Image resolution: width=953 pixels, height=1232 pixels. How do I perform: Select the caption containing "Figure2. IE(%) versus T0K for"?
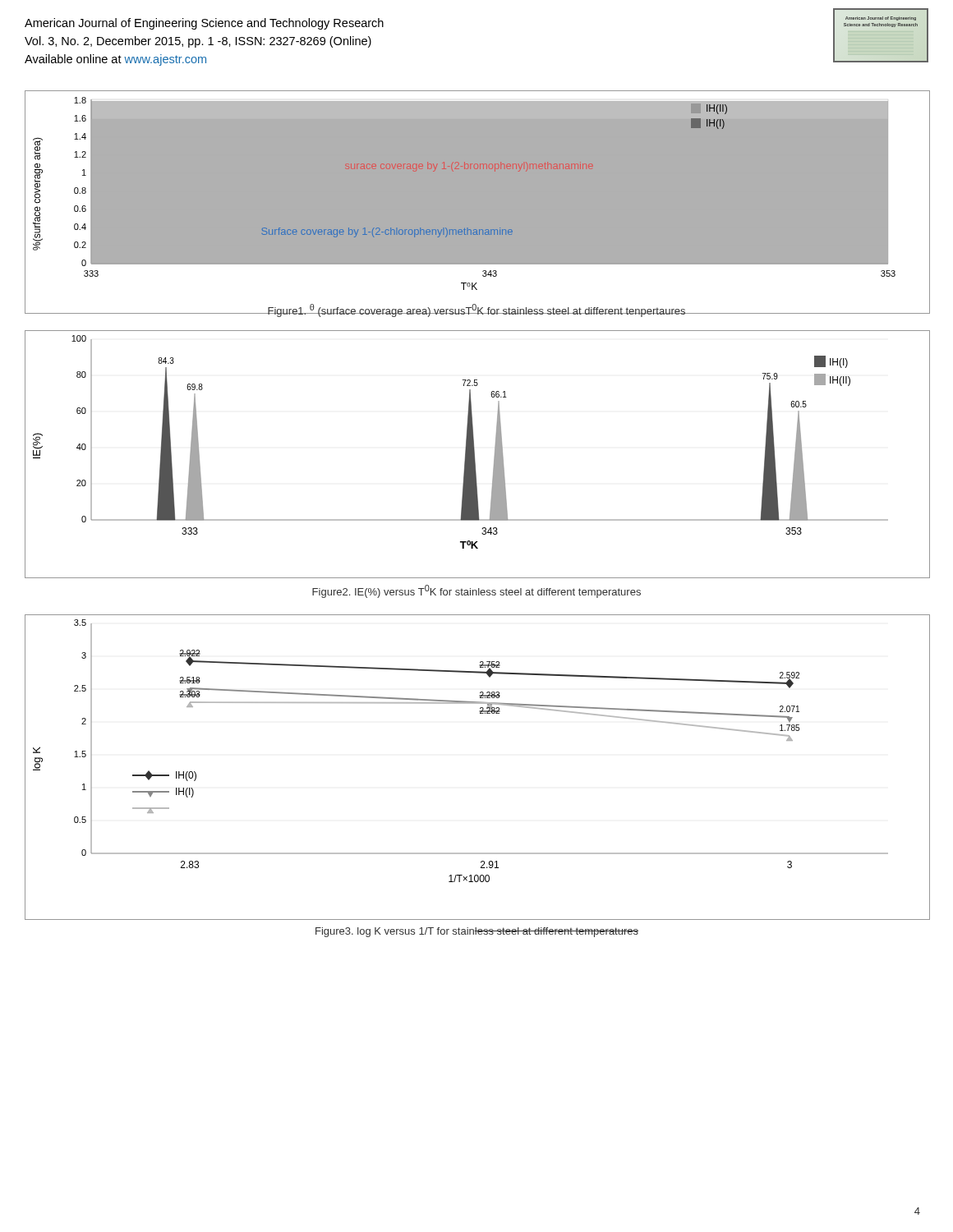[476, 591]
